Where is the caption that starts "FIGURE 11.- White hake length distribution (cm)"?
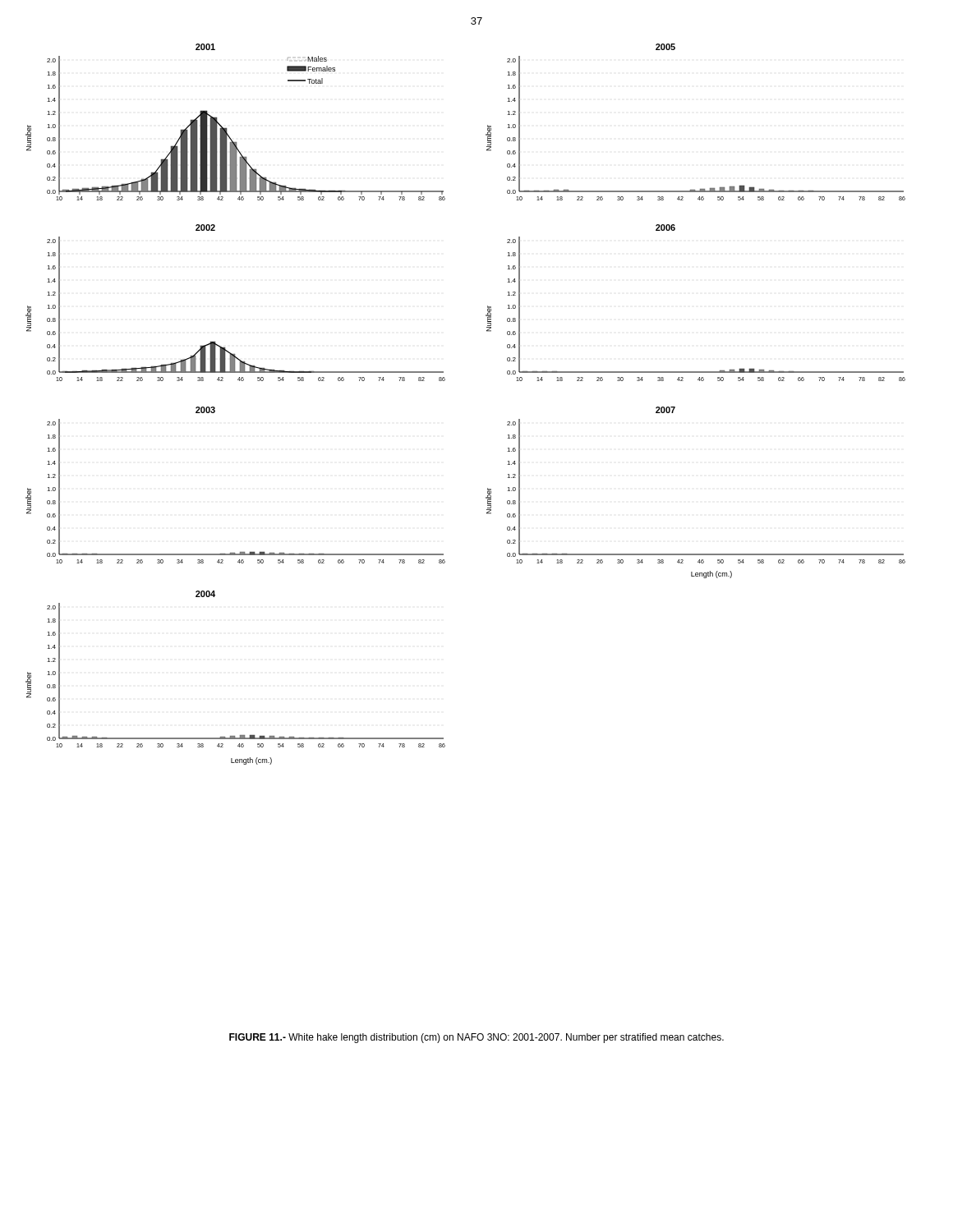Viewport: 953px width, 1232px height. click(x=476, y=1037)
